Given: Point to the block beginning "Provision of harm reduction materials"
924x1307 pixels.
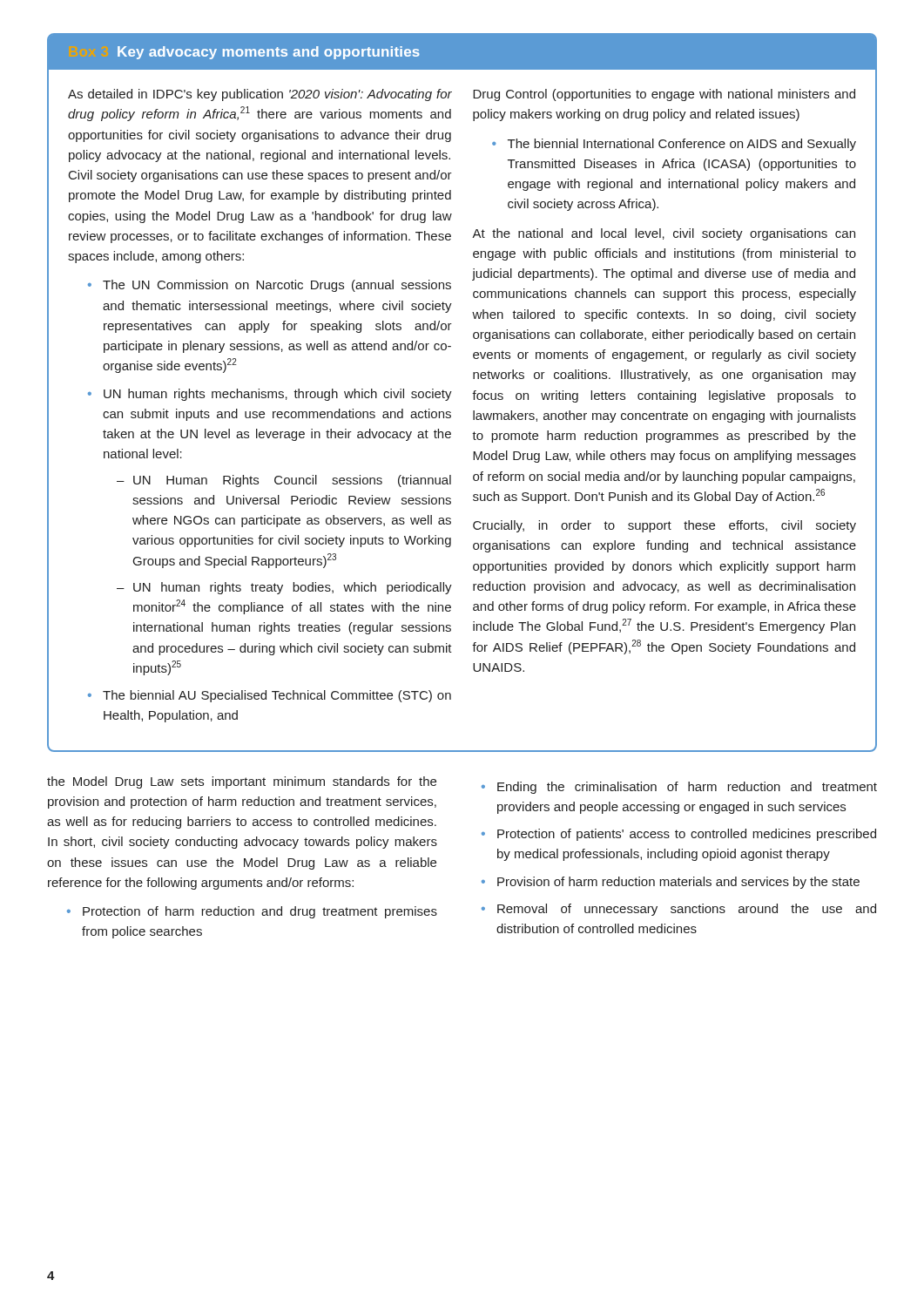Looking at the screenshot, I should click(x=678, y=881).
